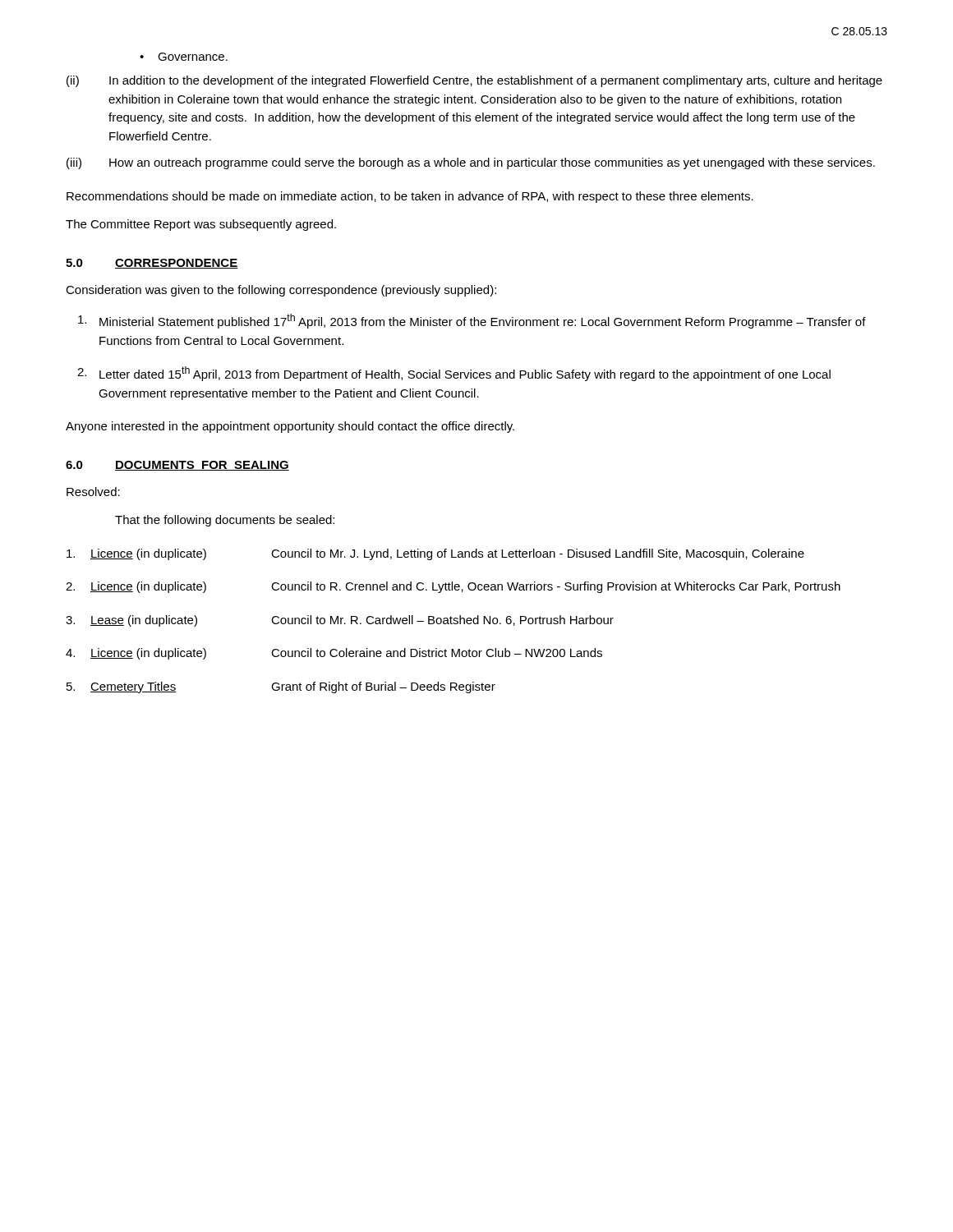Navigate to the element starting "3. Lease (in duplicate) Council to Mr."
This screenshot has width=953, height=1232.
pos(476,620)
